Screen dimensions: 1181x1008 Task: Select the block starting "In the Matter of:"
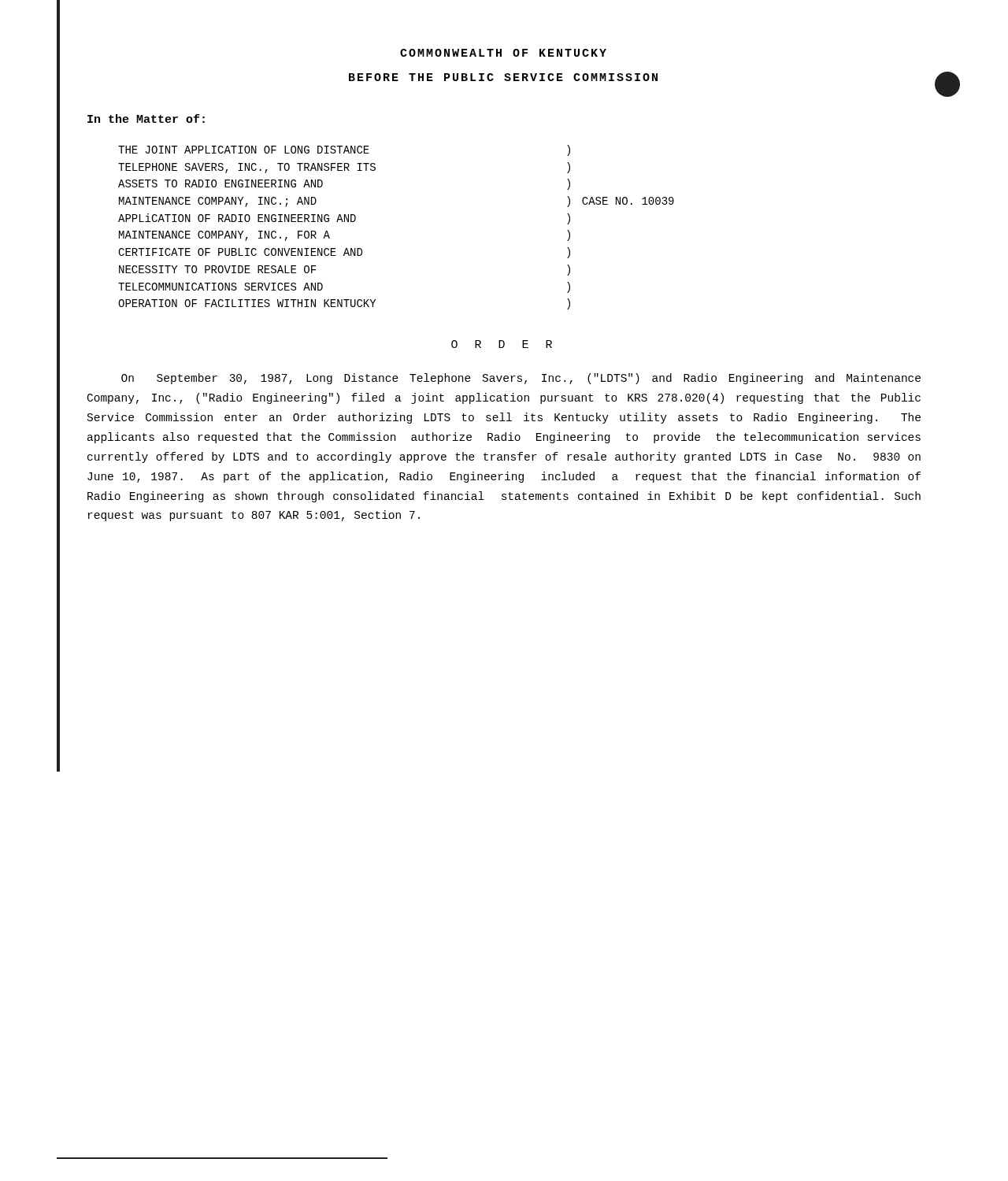point(147,120)
